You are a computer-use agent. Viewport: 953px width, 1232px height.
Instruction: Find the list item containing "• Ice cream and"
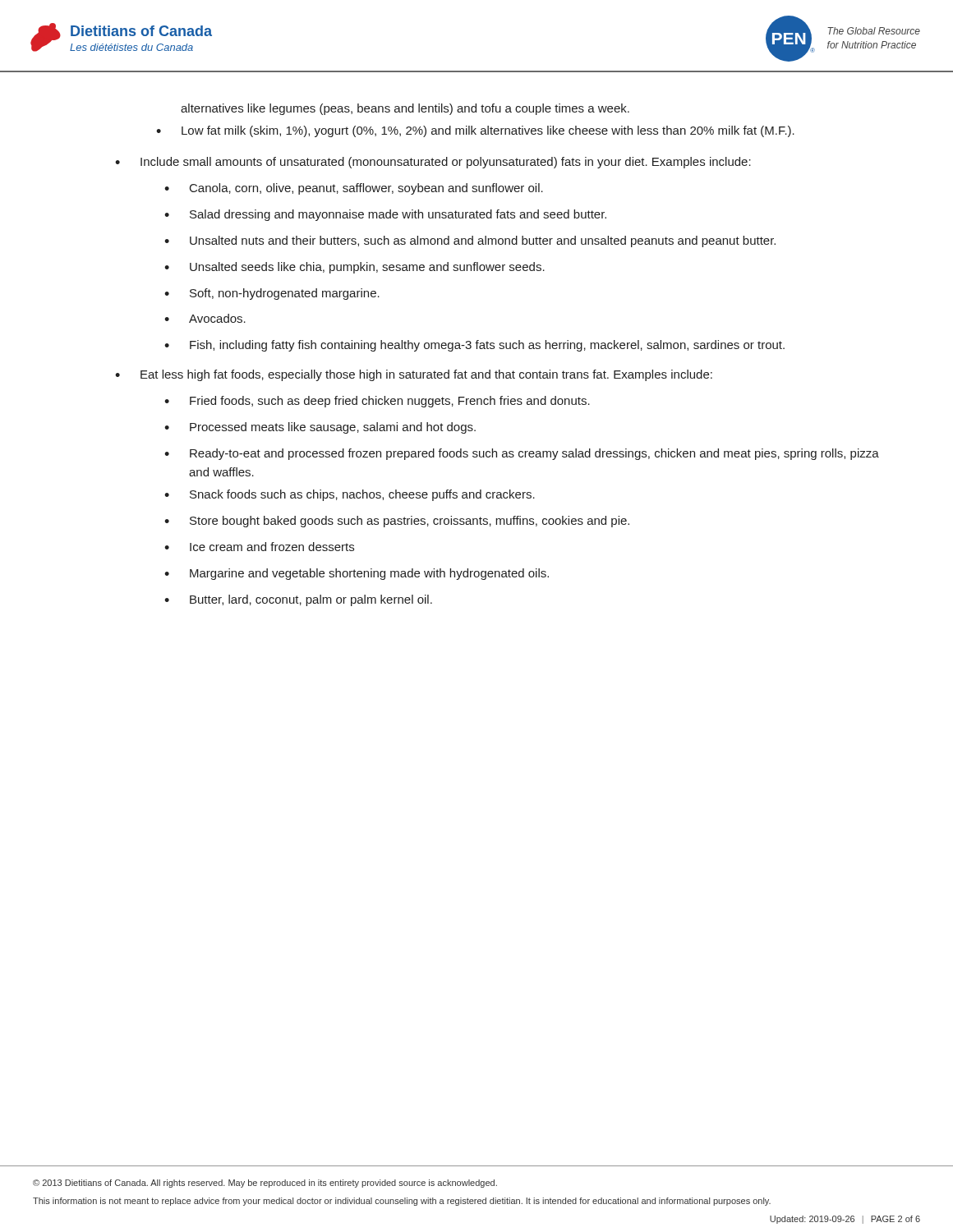coord(260,549)
